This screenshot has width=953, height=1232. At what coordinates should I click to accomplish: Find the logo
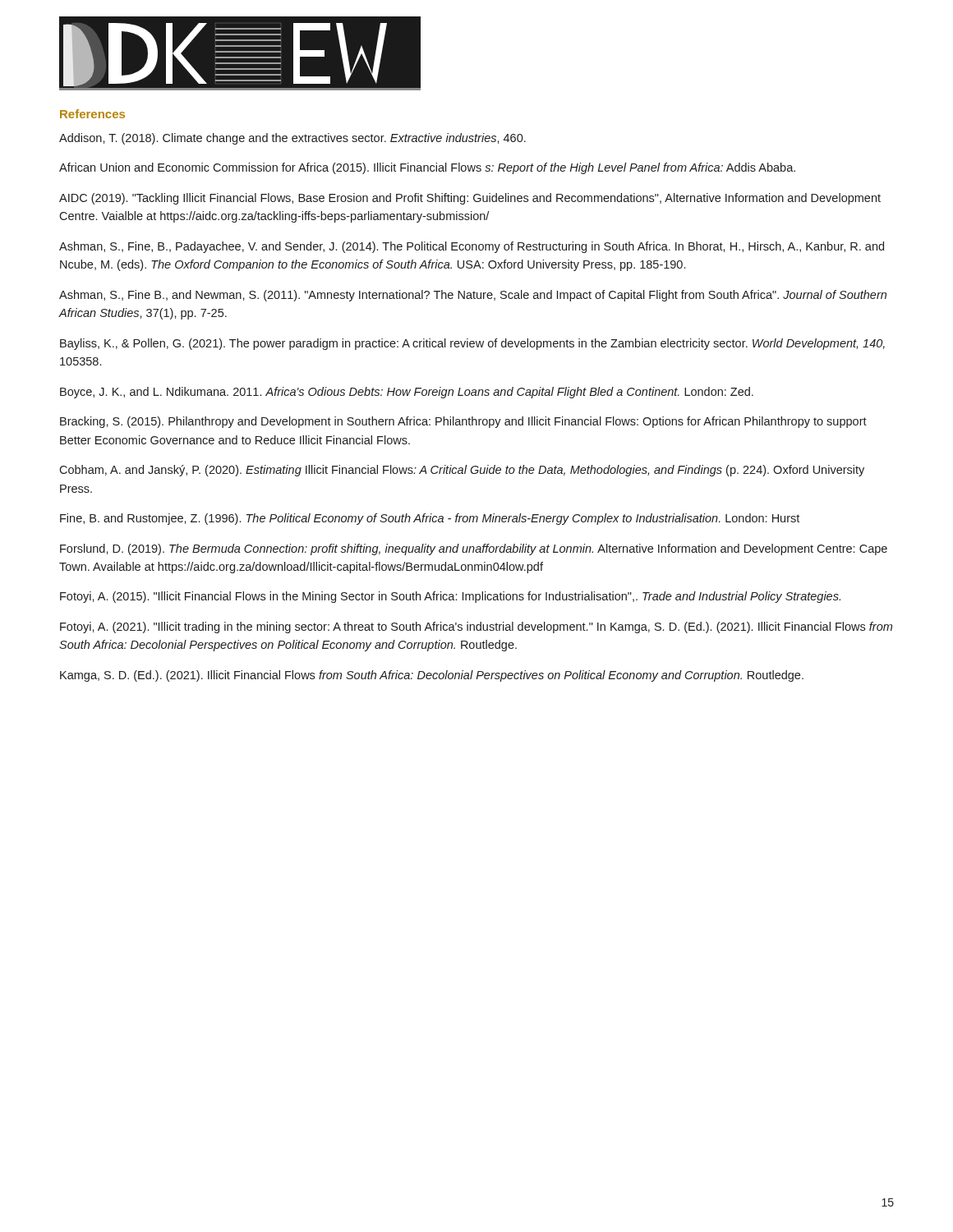[240, 55]
